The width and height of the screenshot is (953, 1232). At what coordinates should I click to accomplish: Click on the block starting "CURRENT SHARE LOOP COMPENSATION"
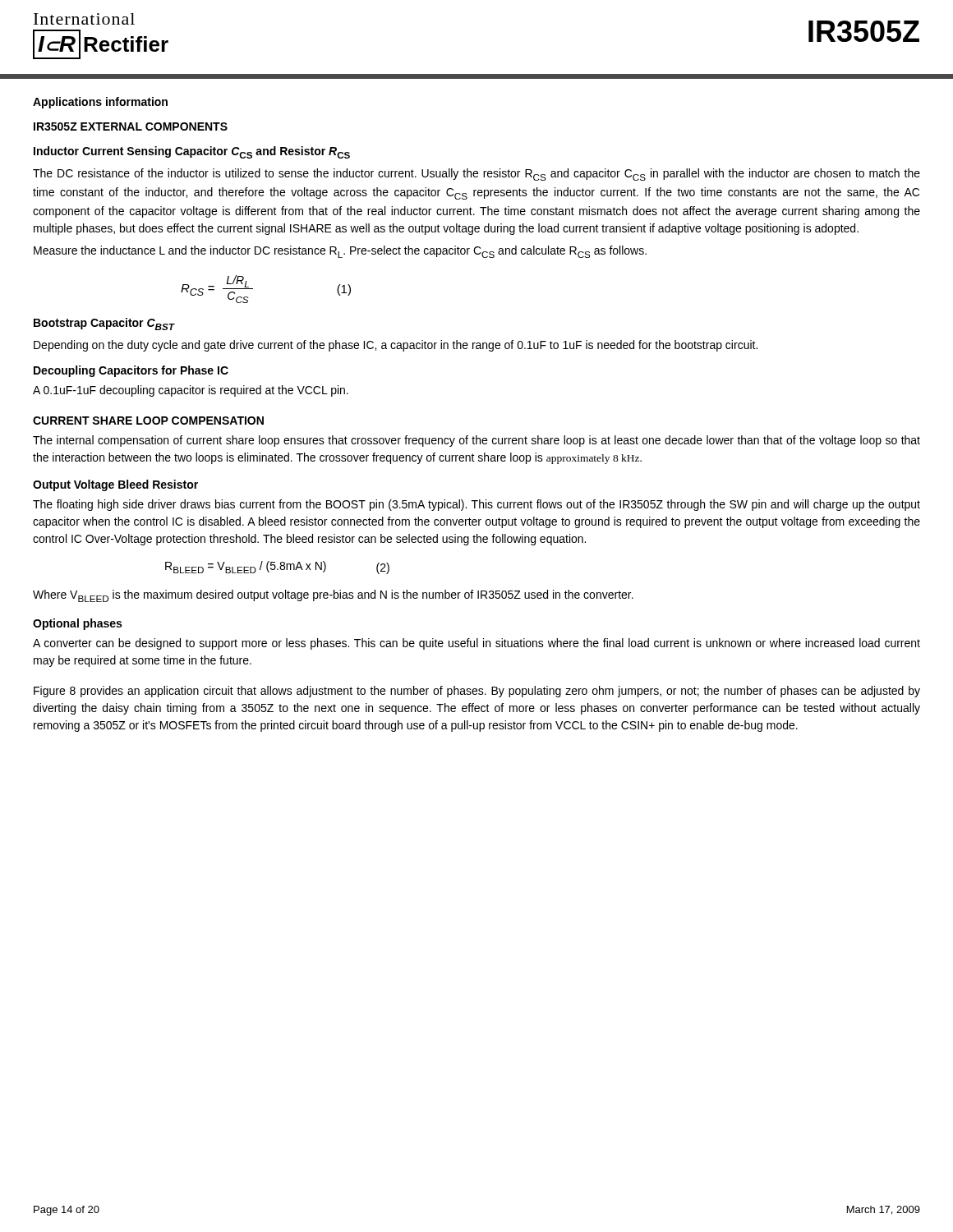tap(149, 421)
